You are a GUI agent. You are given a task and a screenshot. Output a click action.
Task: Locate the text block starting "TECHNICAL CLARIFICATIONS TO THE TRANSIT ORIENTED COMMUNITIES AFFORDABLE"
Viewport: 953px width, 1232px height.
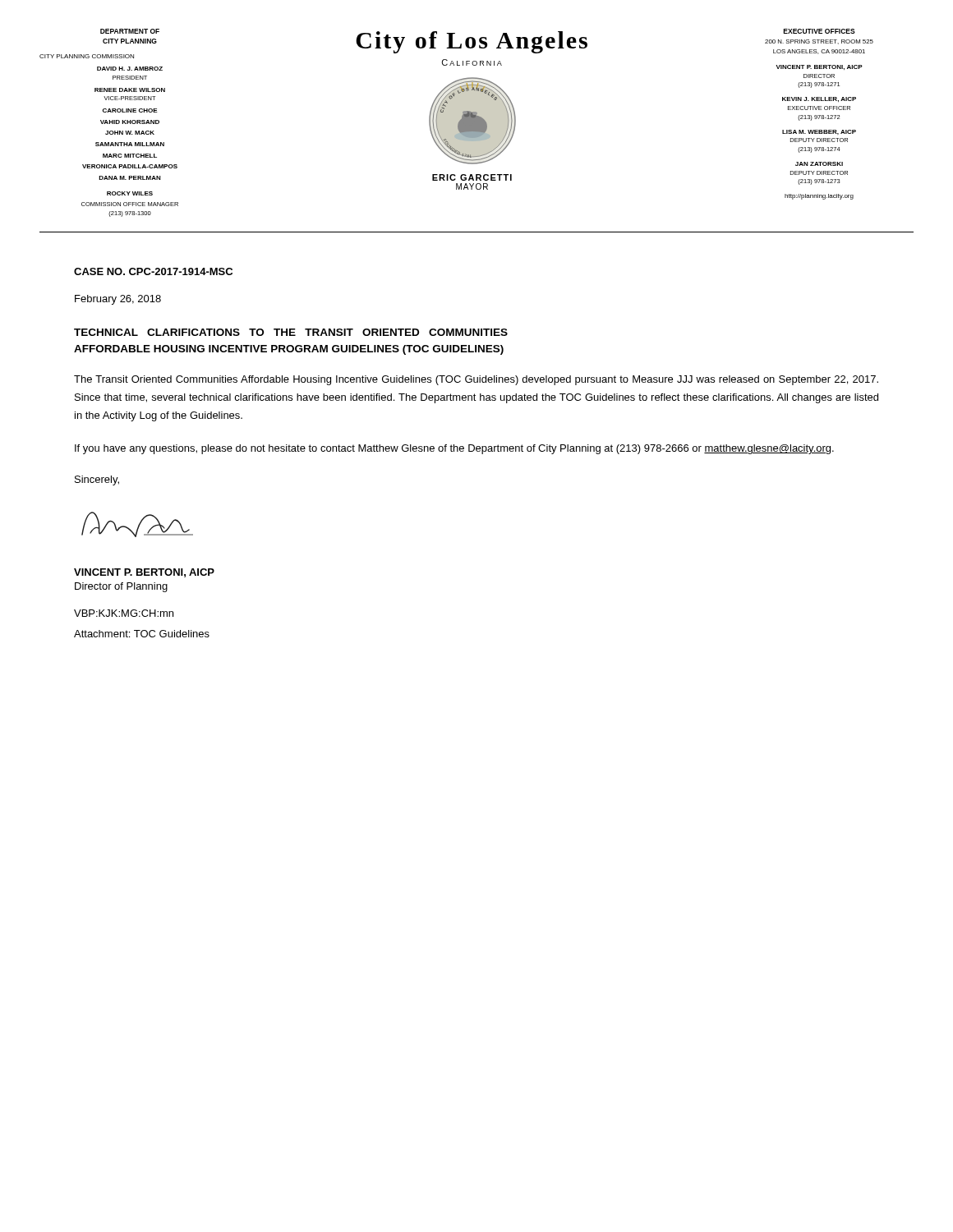[x=291, y=340]
